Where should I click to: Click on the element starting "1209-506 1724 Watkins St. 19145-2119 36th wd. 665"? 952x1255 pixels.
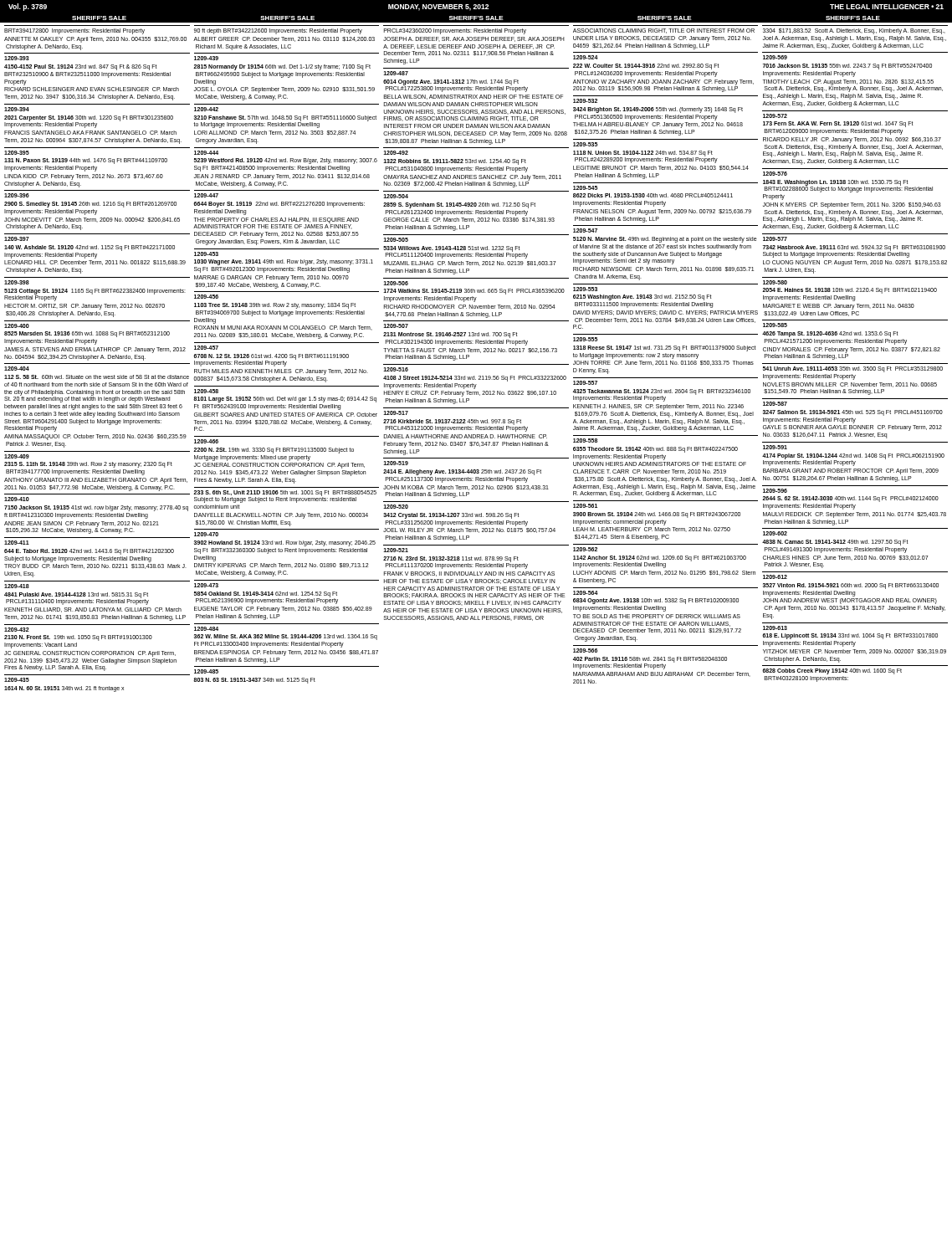[x=476, y=299]
